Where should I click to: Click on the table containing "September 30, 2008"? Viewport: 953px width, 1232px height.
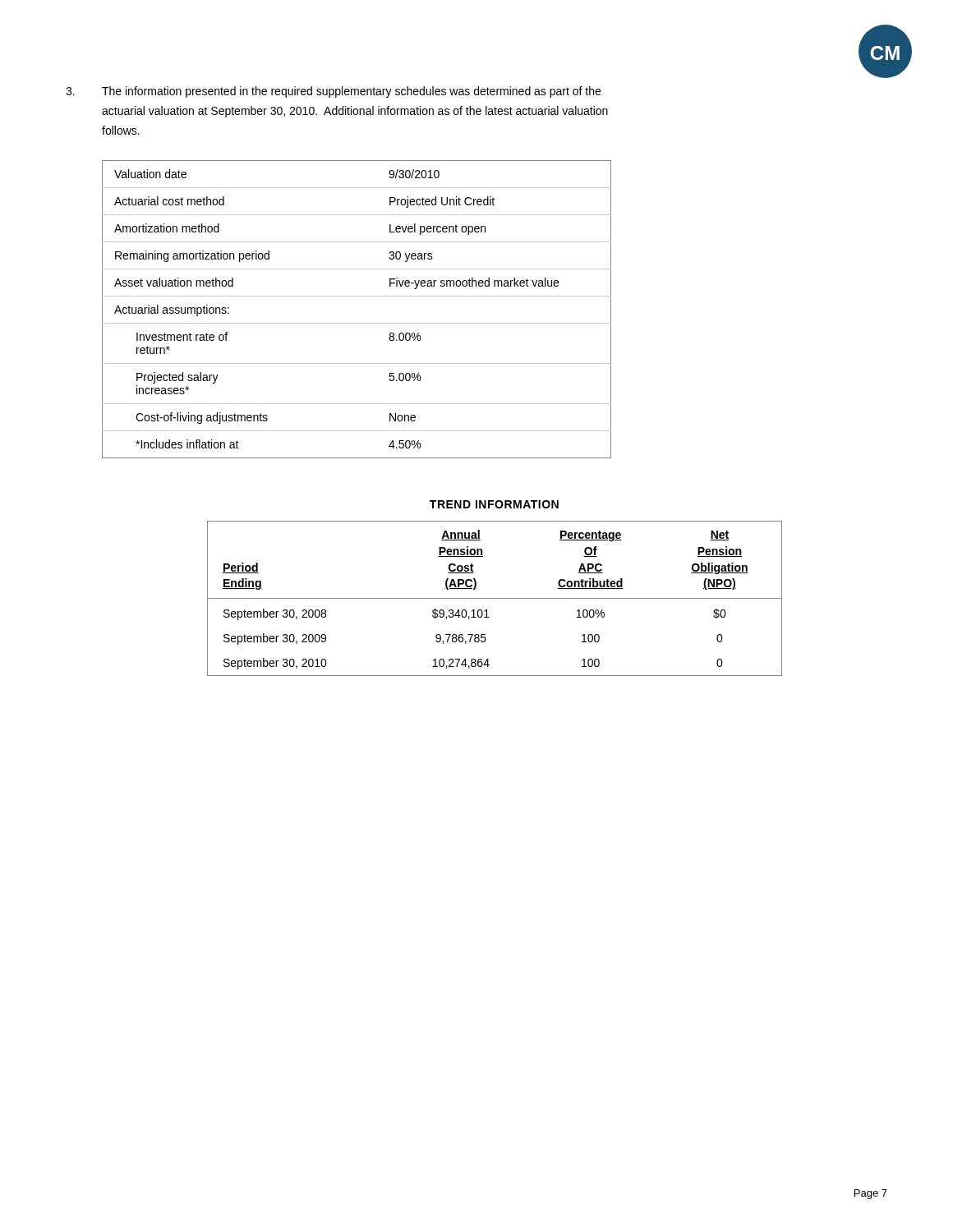click(x=495, y=598)
